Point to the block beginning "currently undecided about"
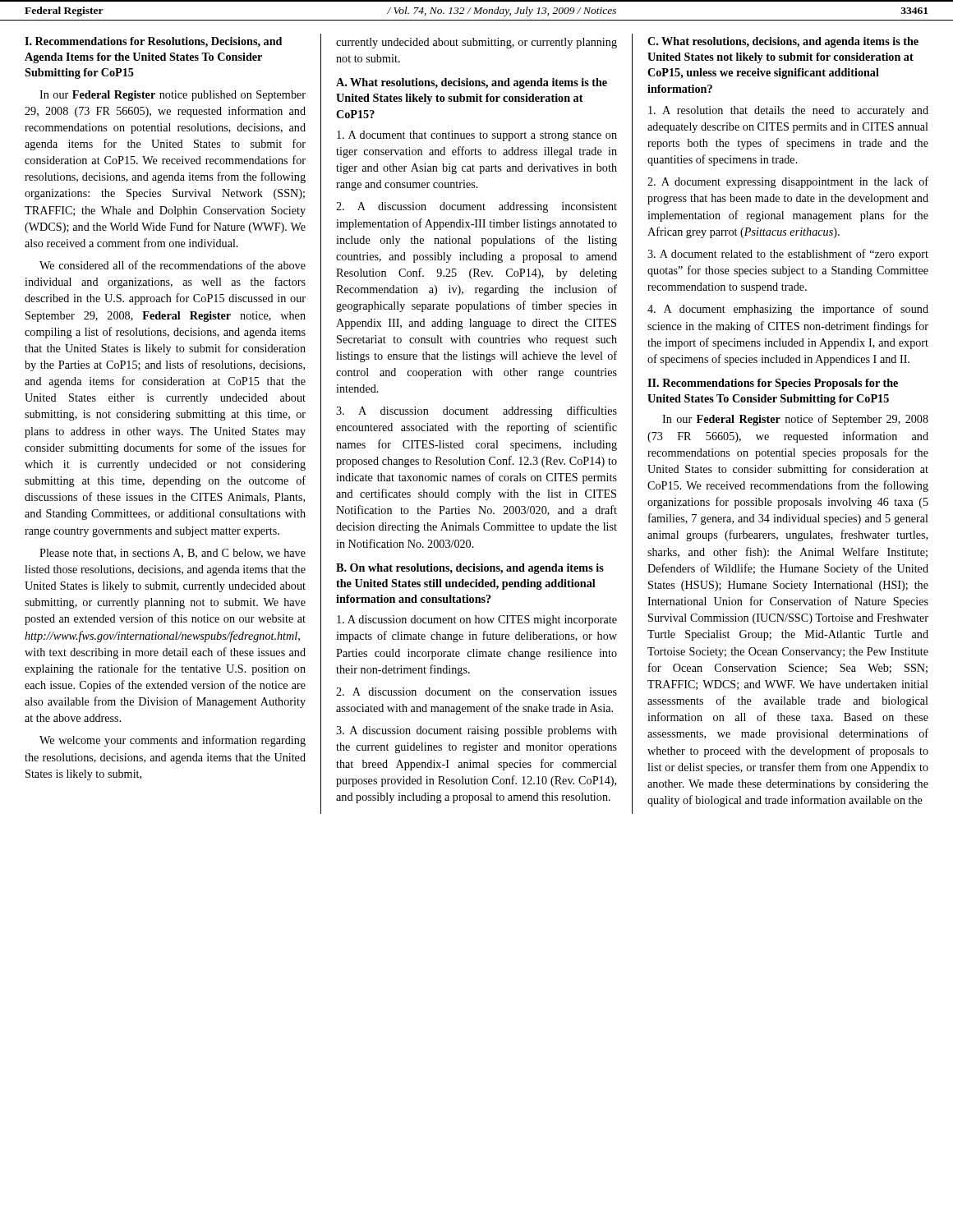 [476, 50]
